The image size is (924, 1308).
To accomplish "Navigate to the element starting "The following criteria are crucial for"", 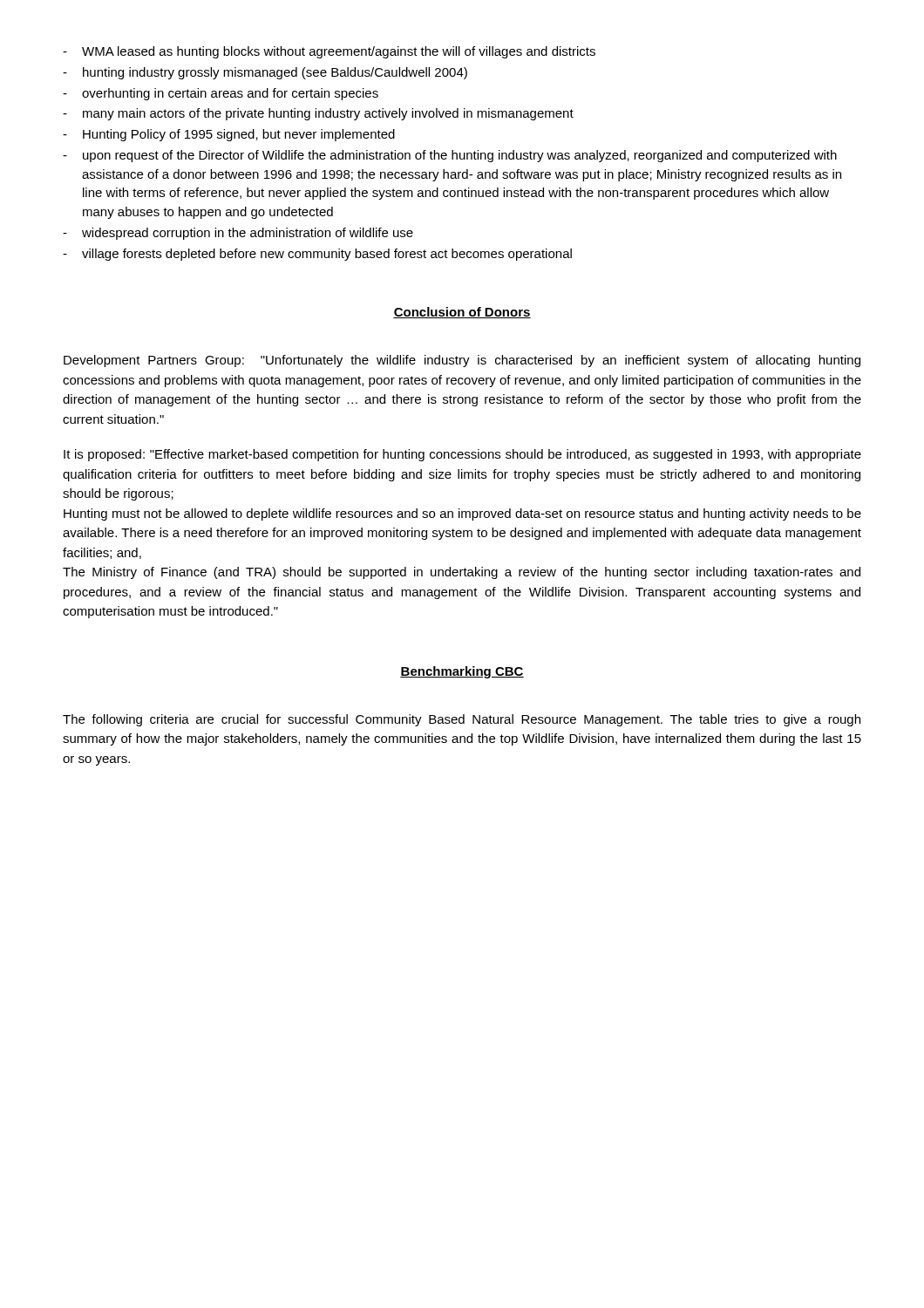I will click(462, 738).
